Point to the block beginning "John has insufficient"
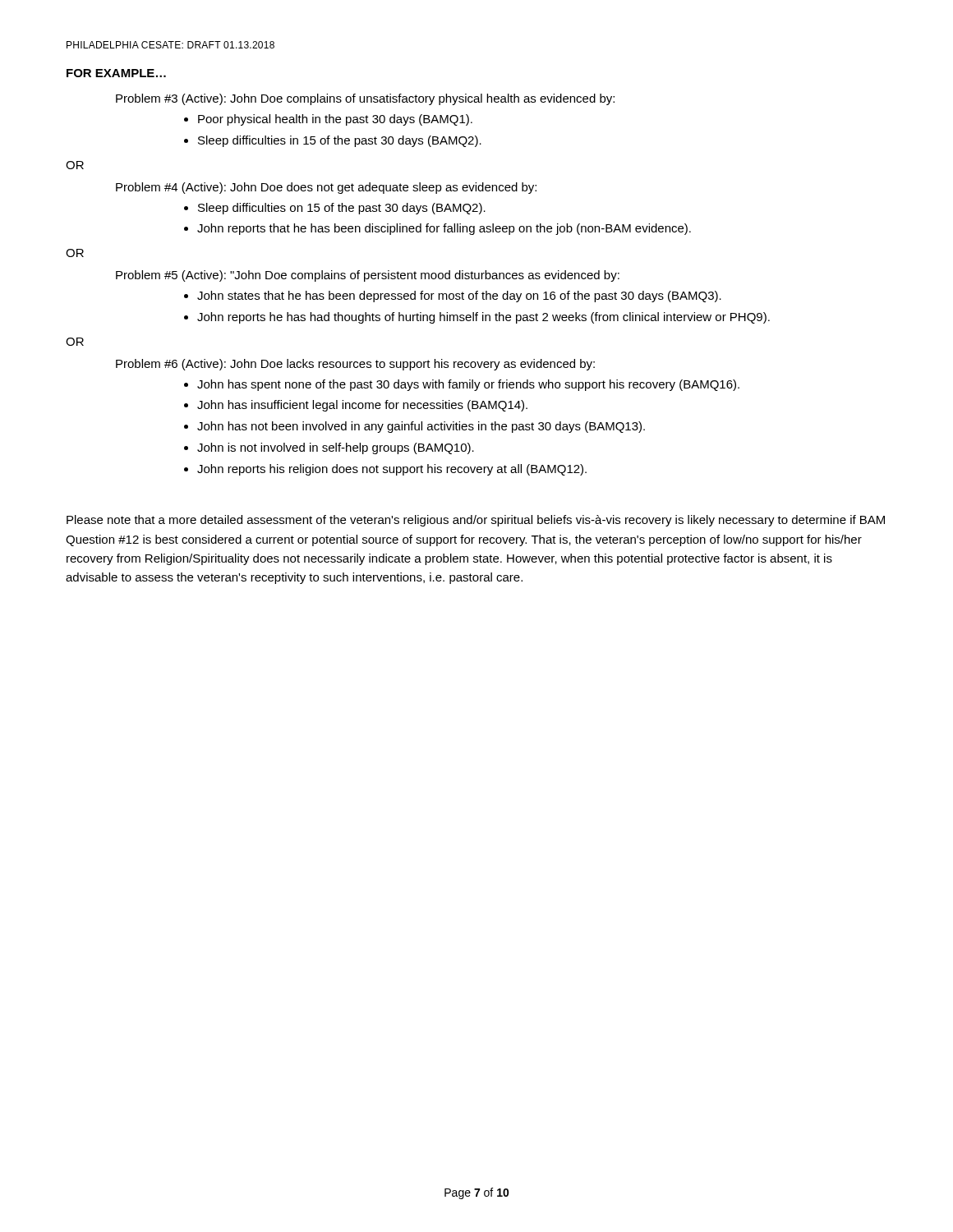Screen dimensions: 1232x953 point(363,405)
